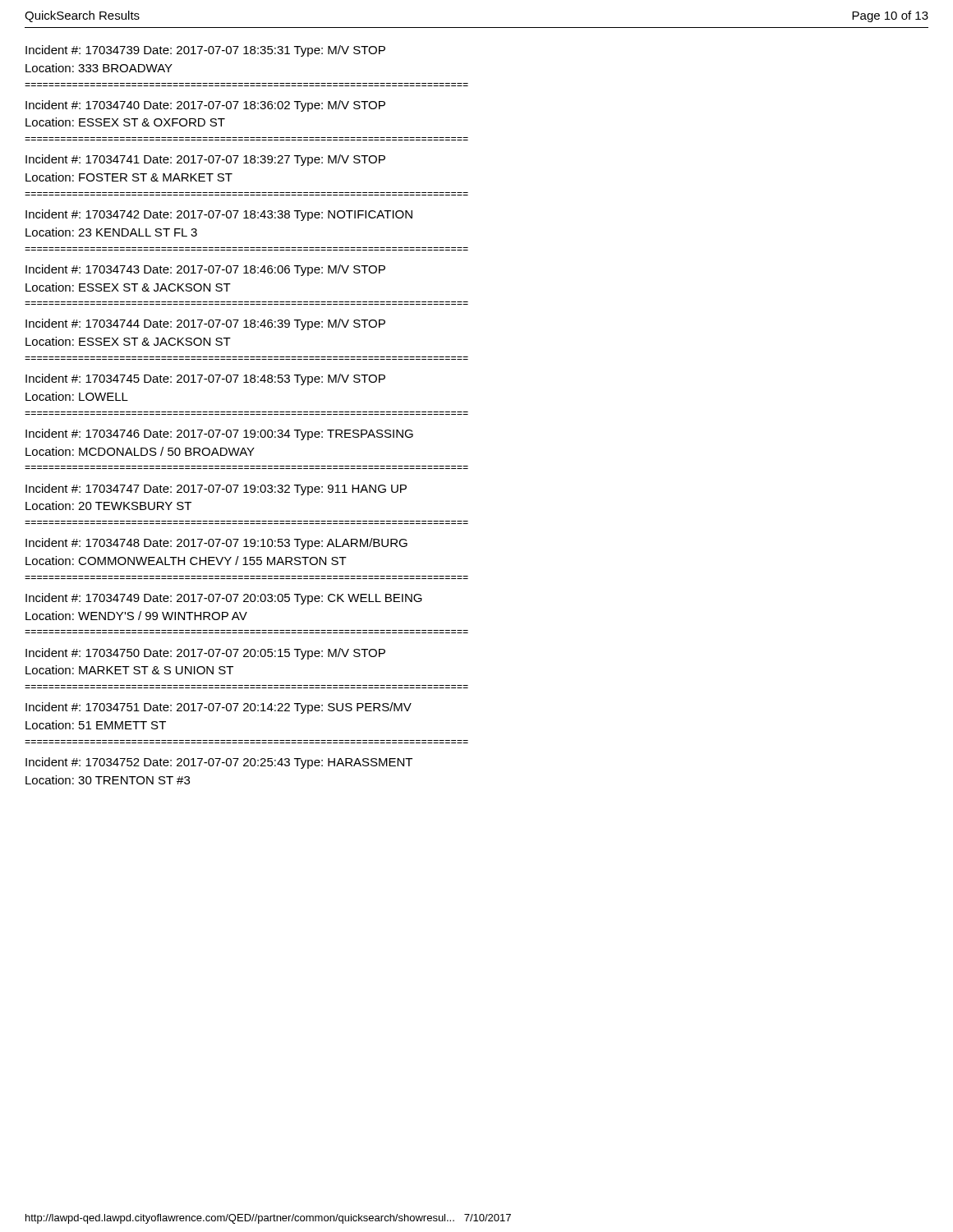The image size is (953, 1232).
Task: Click on the list item that reads "Incident #: 17034748"
Action: click(216, 544)
